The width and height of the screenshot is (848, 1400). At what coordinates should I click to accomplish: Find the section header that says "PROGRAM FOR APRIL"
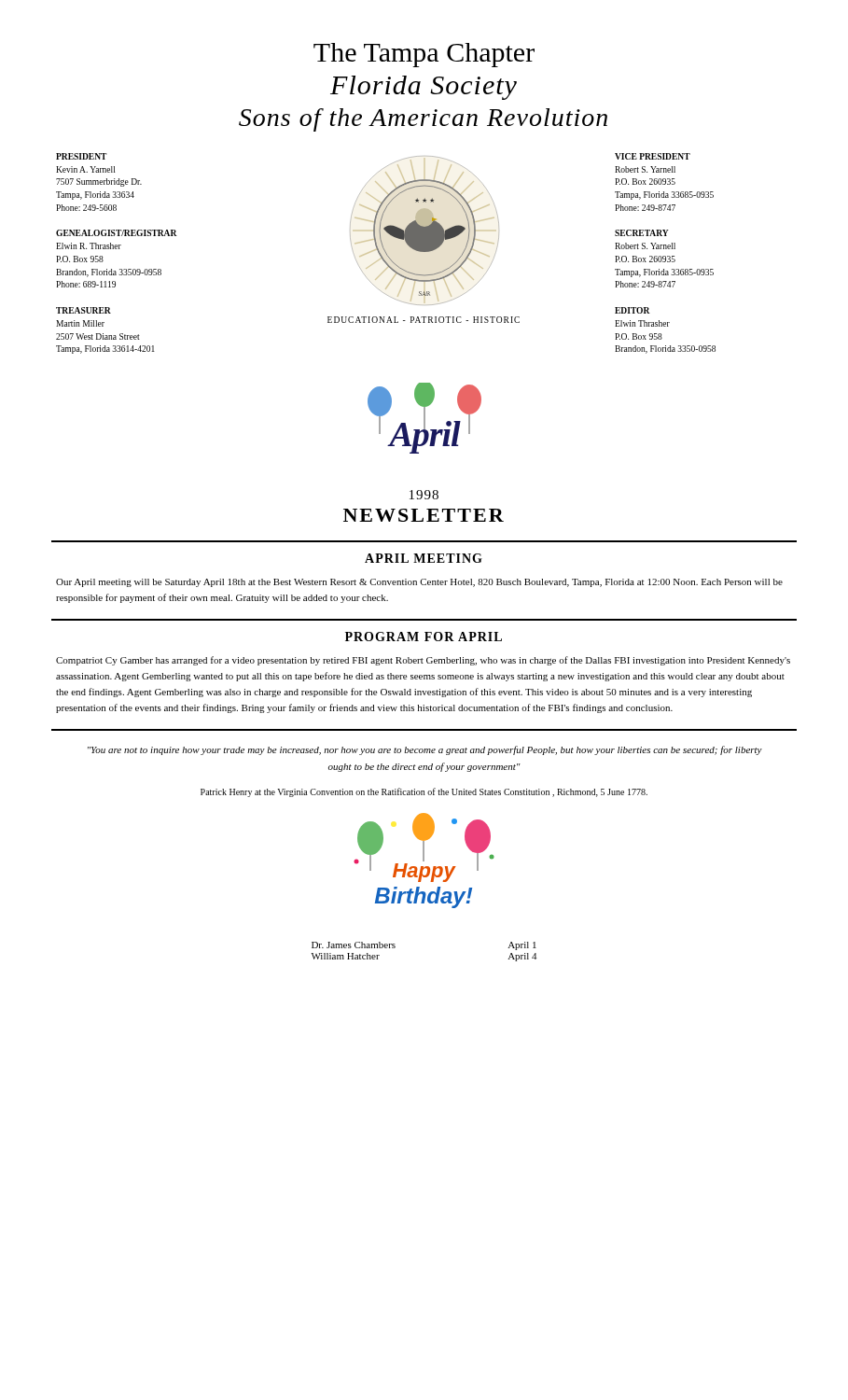click(424, 637)
